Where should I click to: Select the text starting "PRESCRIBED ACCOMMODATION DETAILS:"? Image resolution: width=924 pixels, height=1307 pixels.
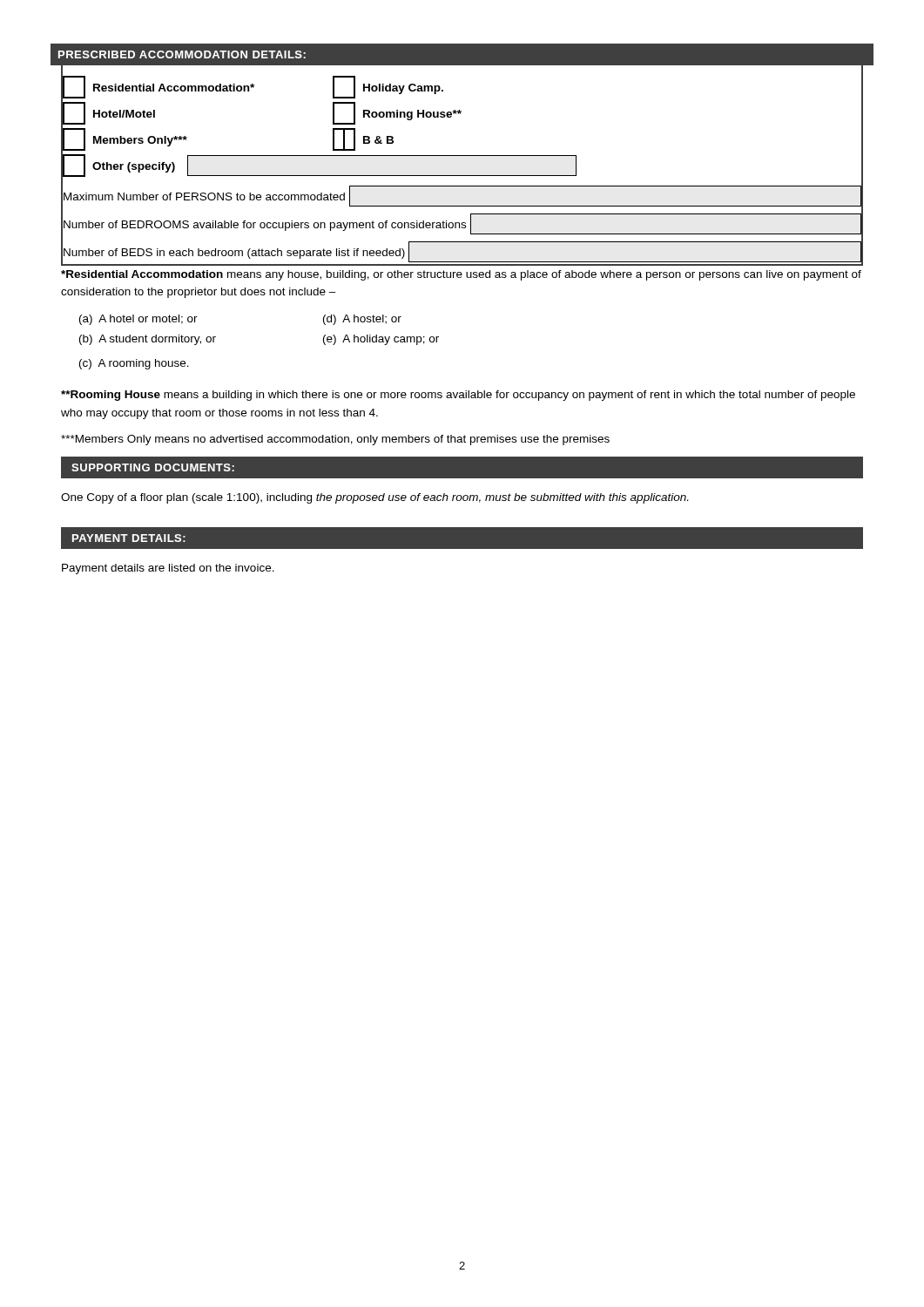pyautogui.click(x=462, y=157)
